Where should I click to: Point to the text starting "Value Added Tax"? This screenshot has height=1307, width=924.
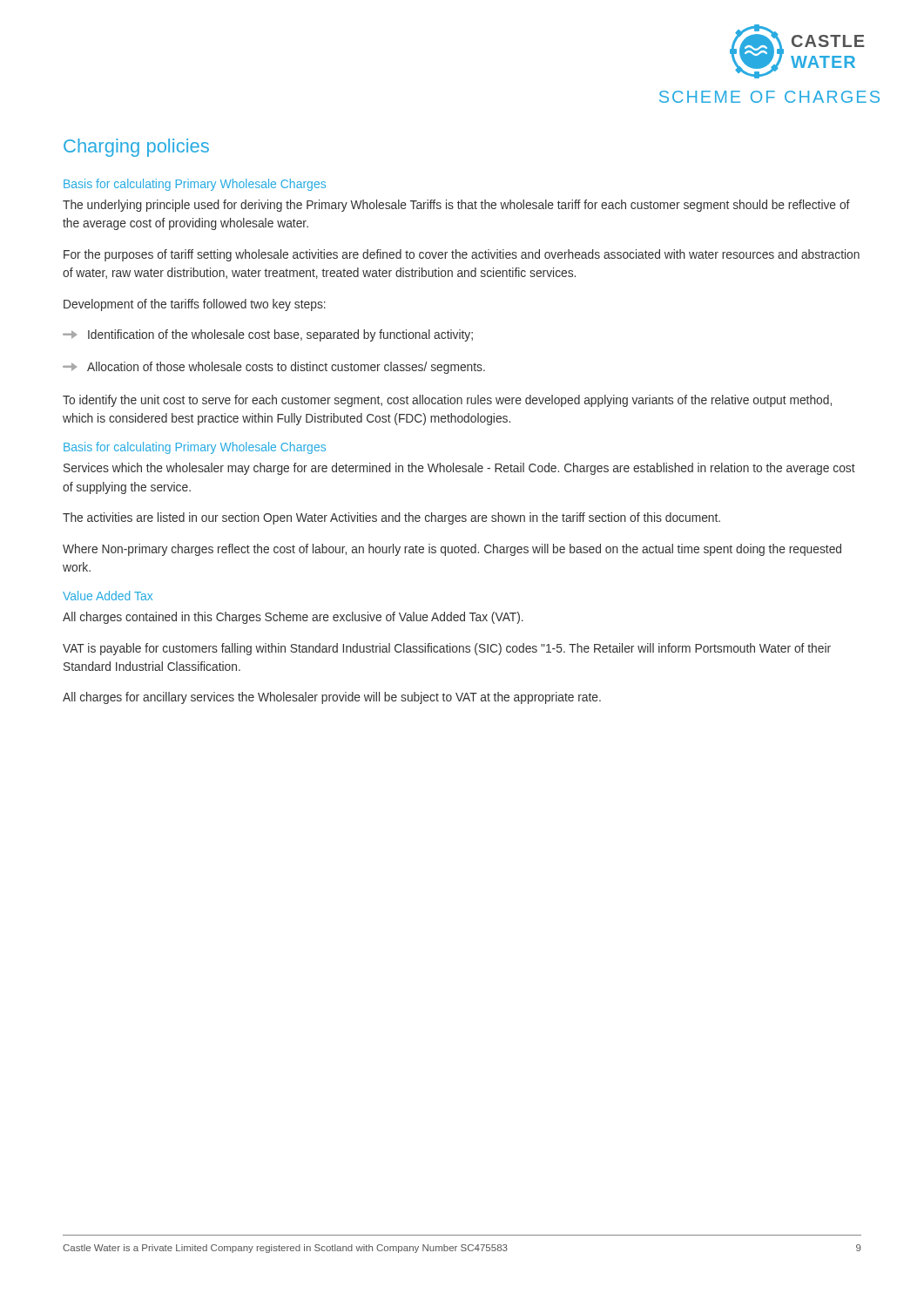tap(108, 596)
